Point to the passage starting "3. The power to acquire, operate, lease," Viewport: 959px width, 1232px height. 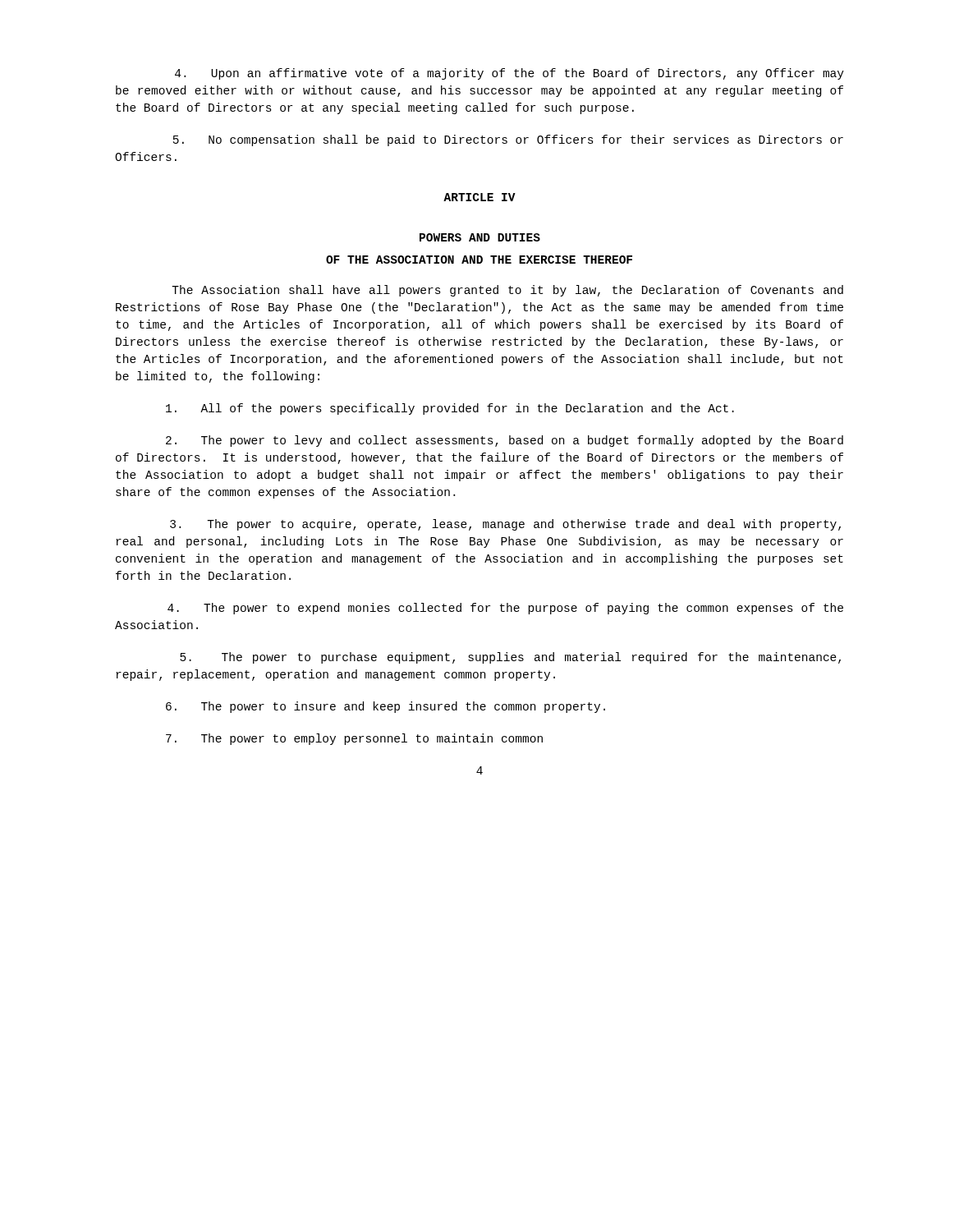click(x=480, y=551)
